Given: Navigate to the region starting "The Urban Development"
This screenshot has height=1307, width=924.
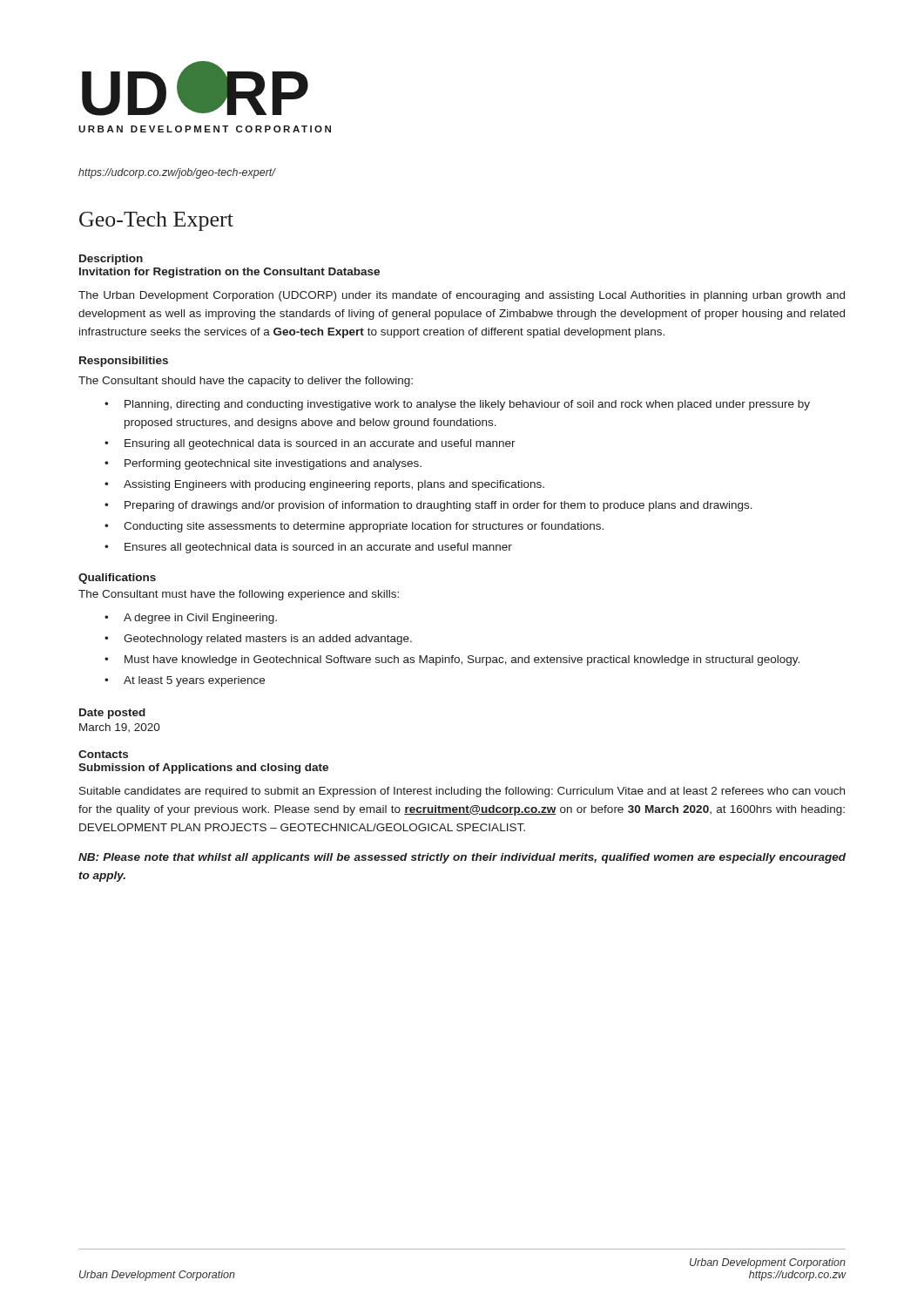Looking at the screenshot, I should [462, 313].
